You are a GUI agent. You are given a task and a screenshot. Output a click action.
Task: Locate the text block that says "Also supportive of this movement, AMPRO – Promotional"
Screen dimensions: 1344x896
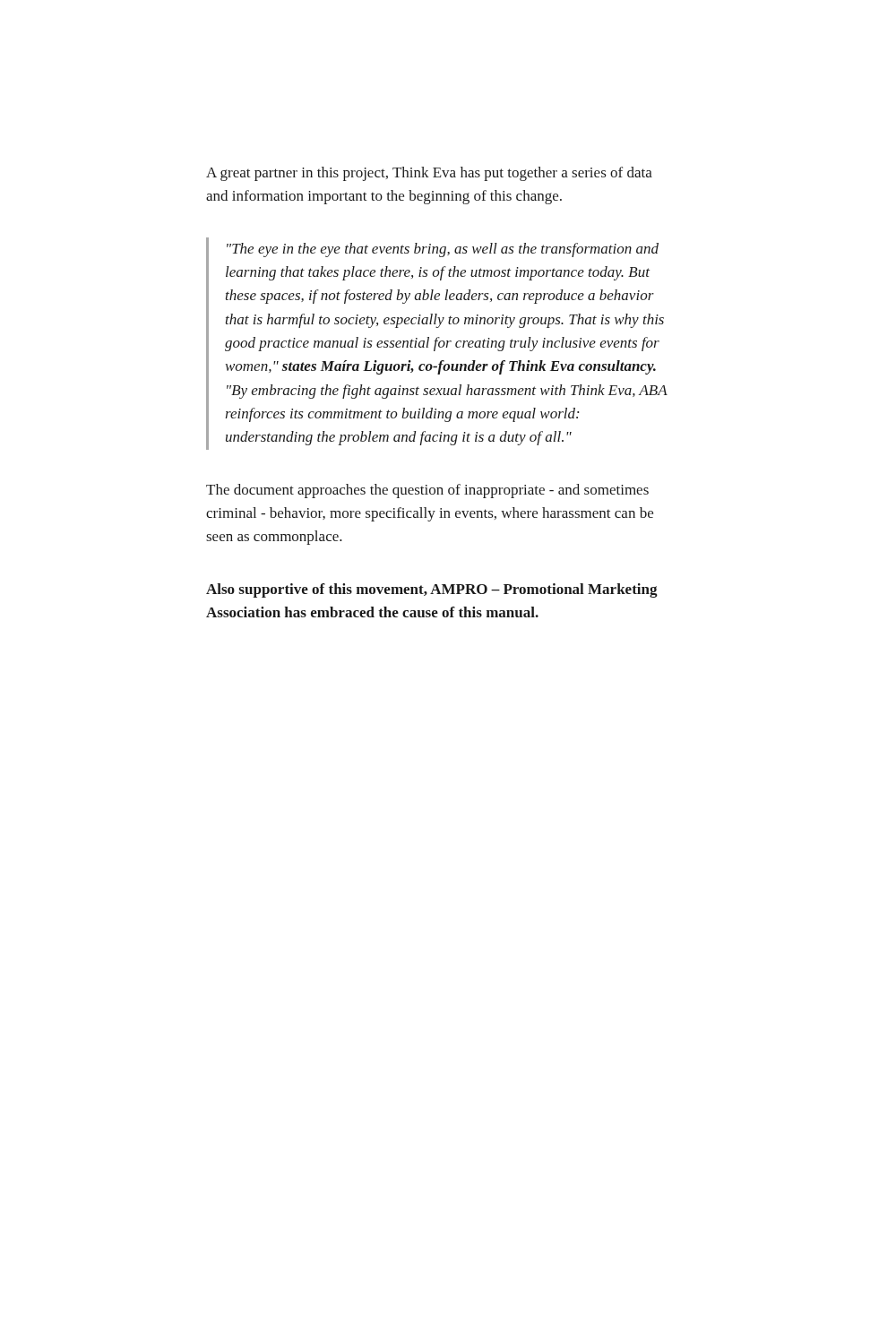(x=432, y=601)
